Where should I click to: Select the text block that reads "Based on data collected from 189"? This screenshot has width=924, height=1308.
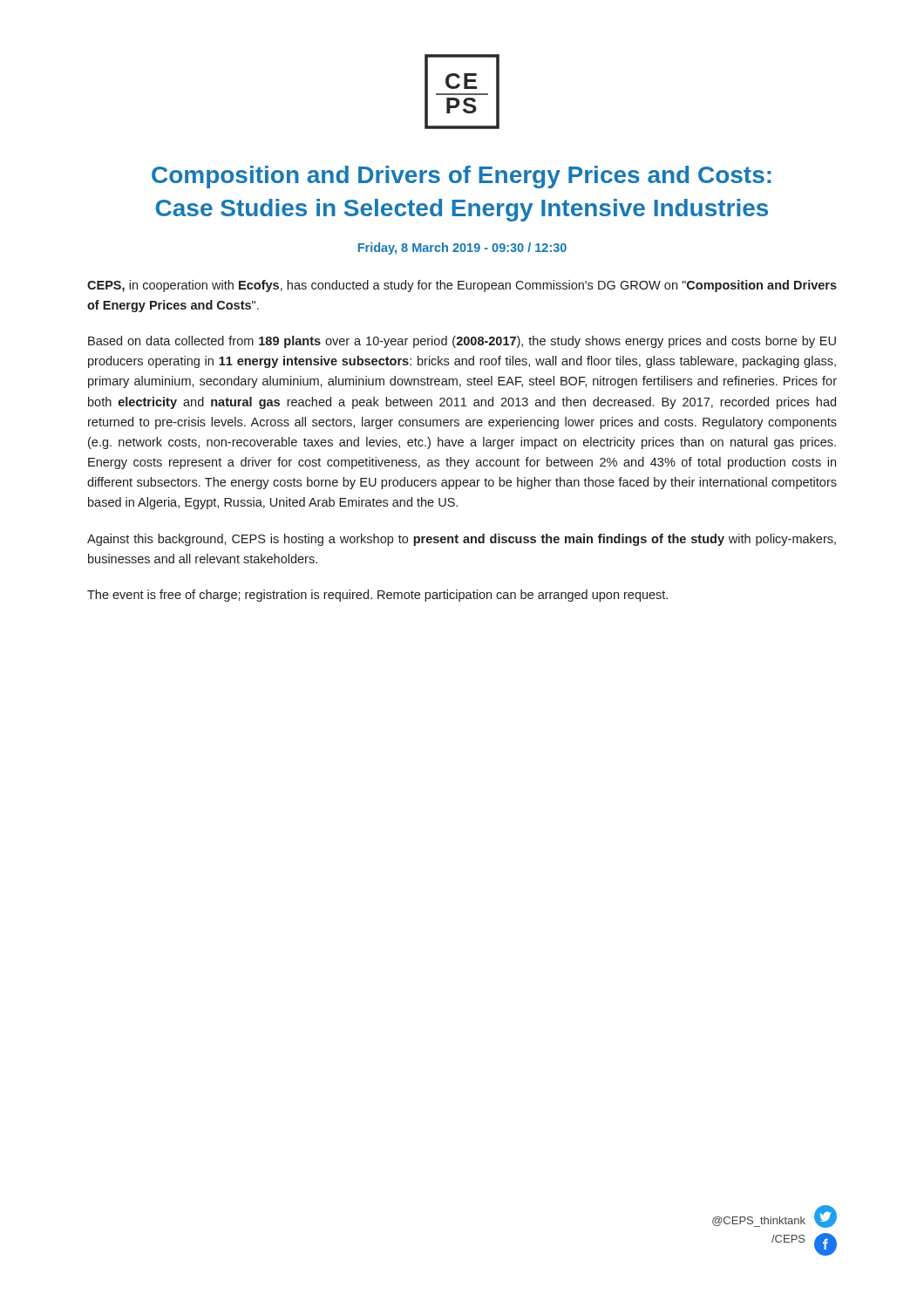click(x=462, y=422)
